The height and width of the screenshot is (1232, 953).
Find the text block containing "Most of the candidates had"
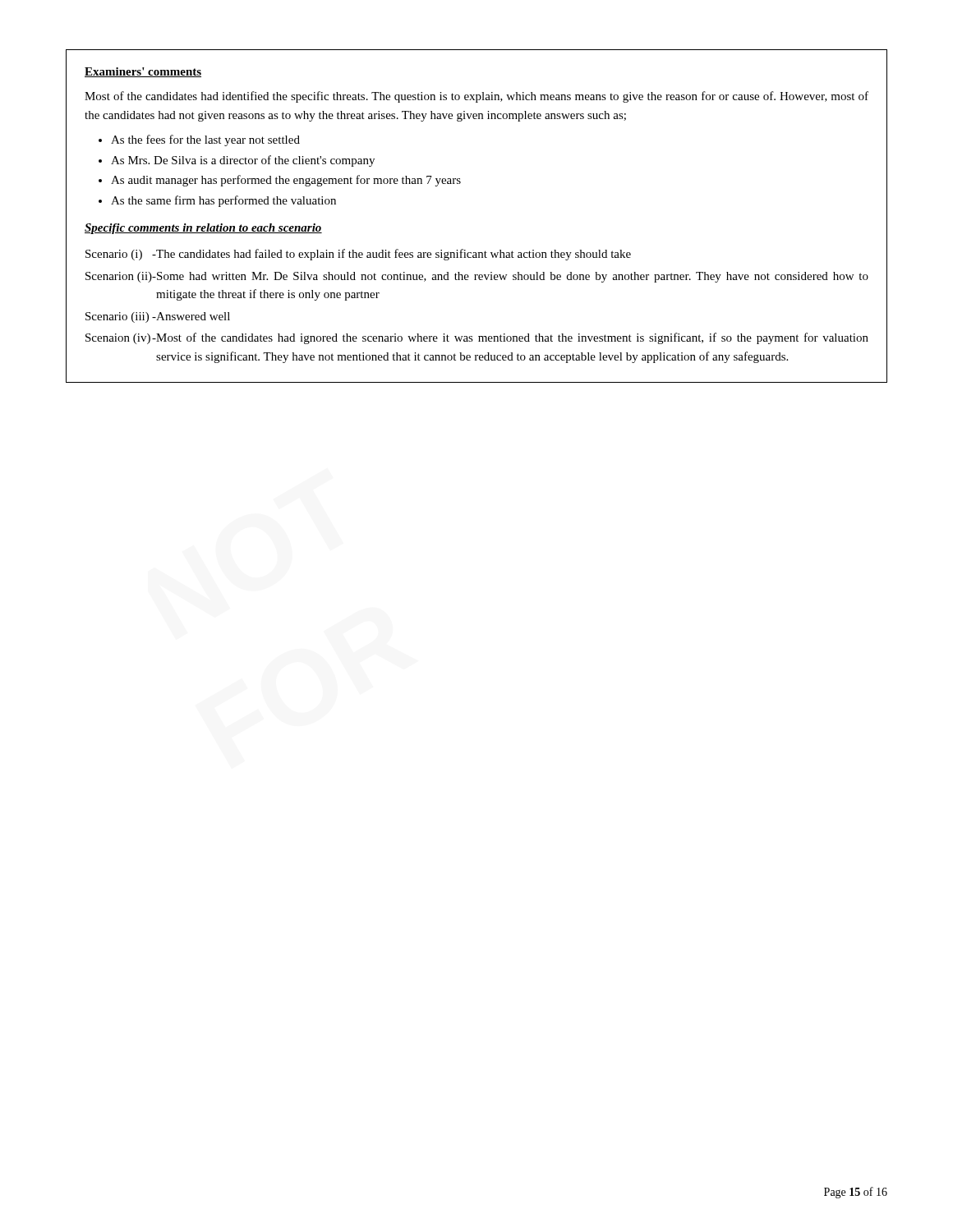click(x=476, y=105)
